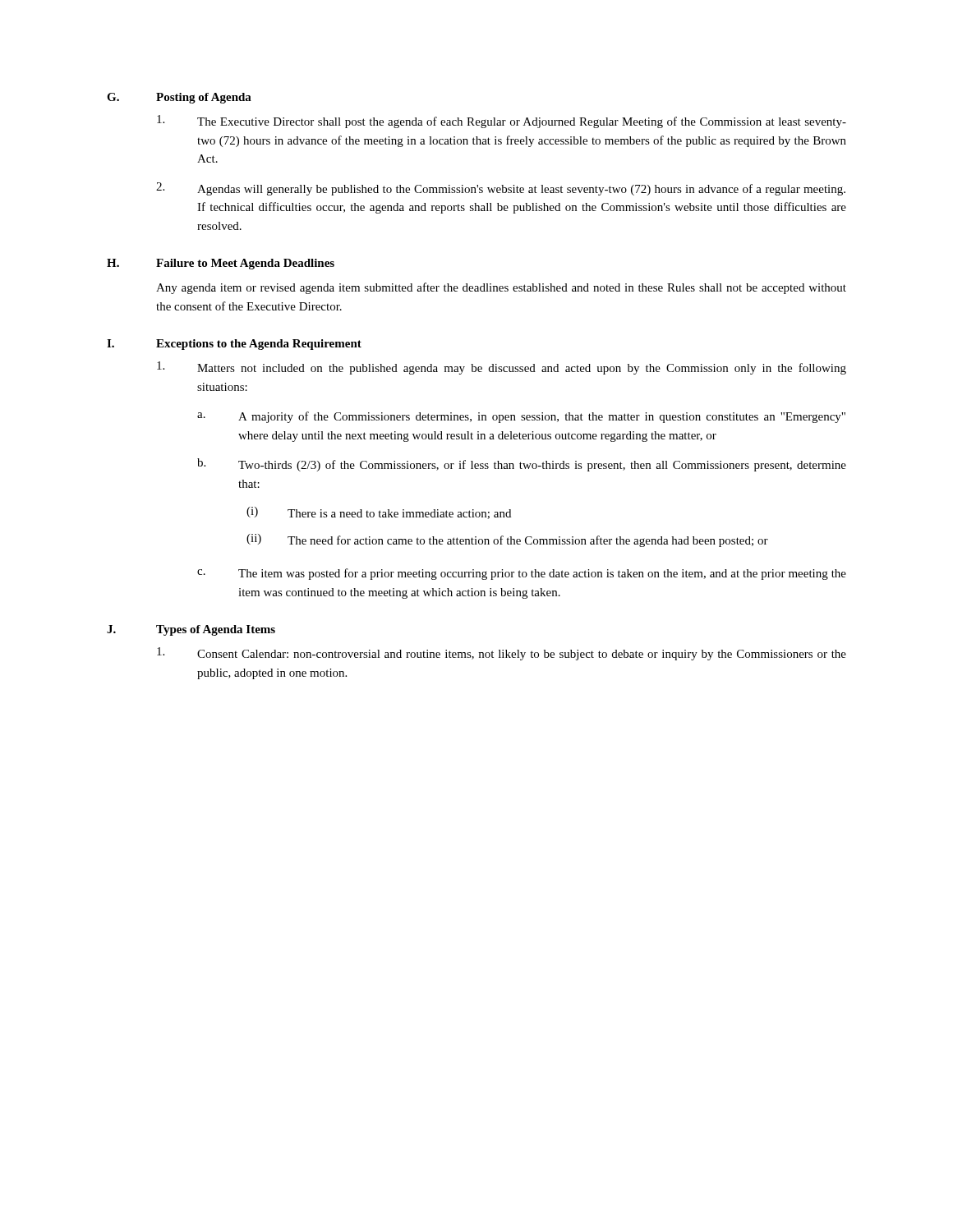The image size is (953, 1232).
Task: Locate the list item that says "2. Agendas will generally be"
Action: tap(501, 207)
